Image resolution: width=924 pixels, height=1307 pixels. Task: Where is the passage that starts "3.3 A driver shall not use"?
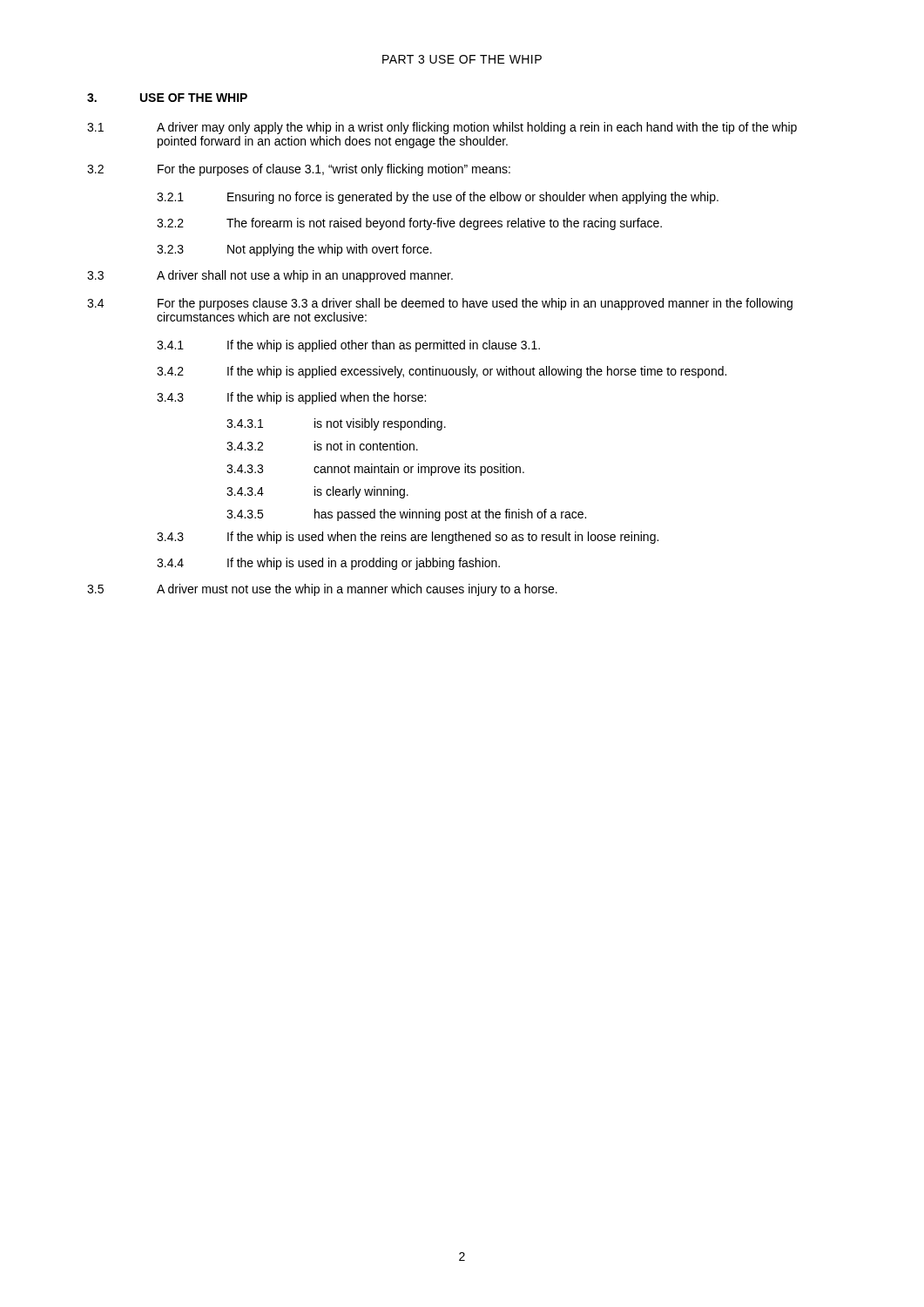tap(462, 275)
